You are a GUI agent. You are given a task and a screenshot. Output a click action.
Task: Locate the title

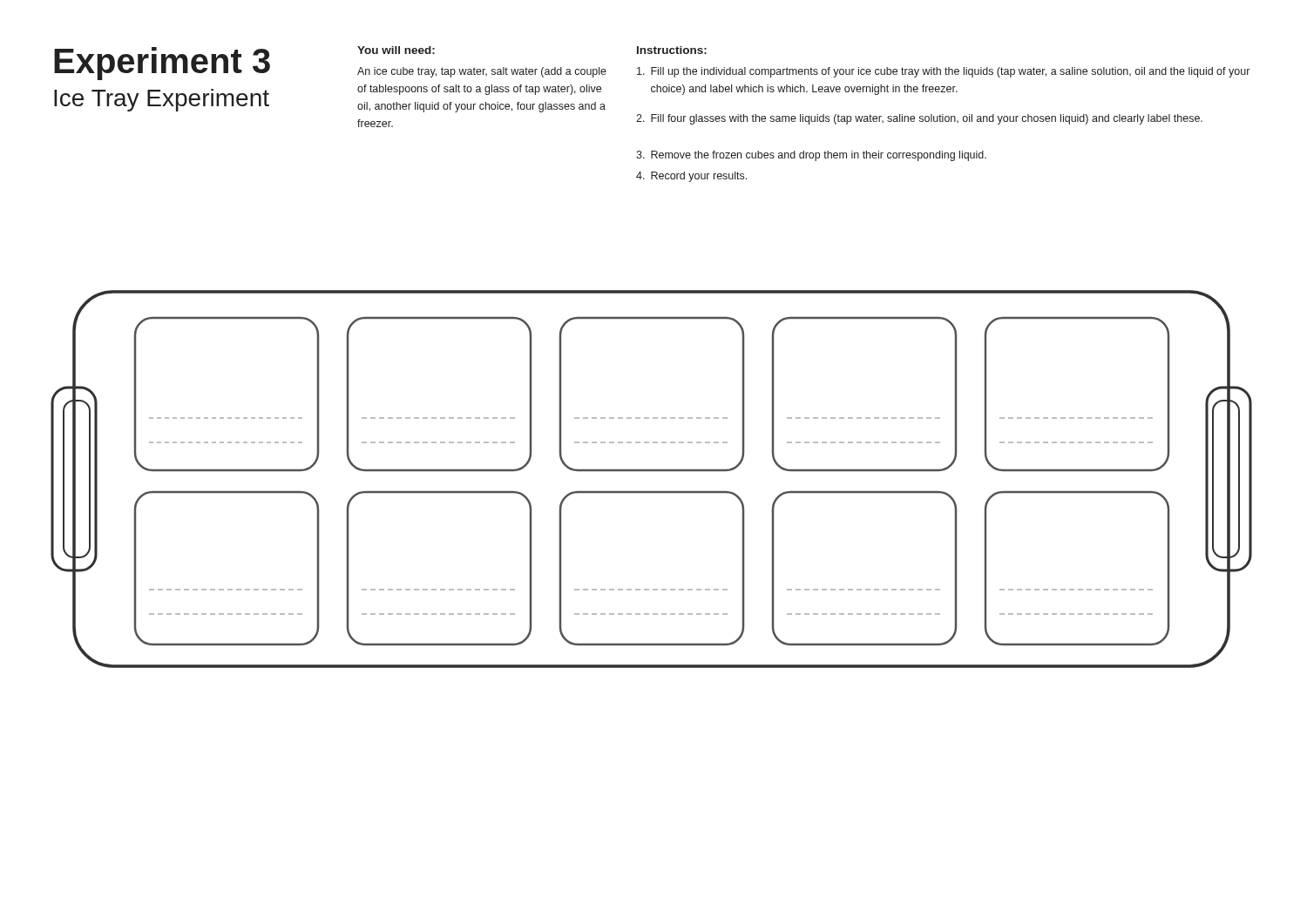[174, 77]
